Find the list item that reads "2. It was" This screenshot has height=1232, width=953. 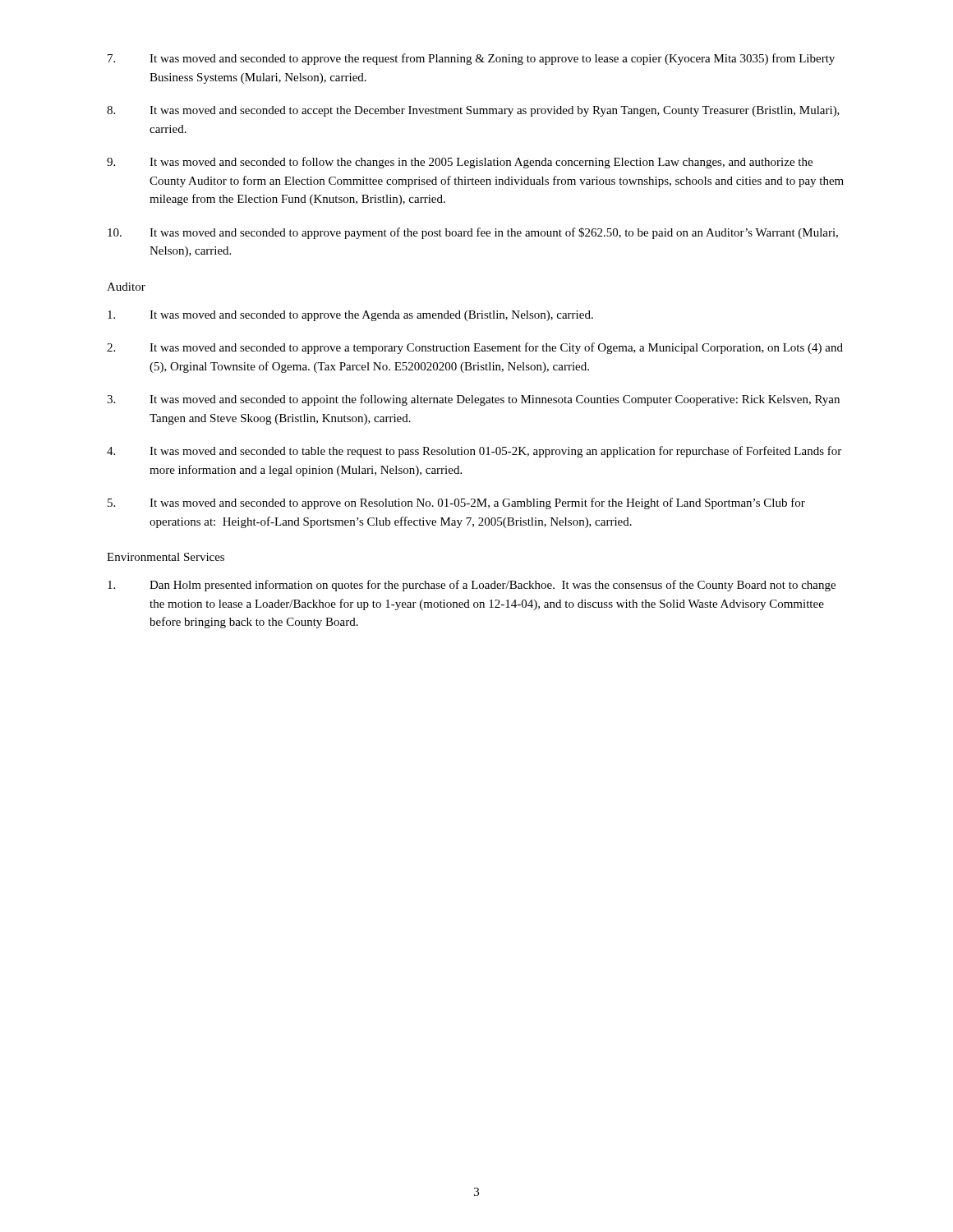(x=476, y=357)
